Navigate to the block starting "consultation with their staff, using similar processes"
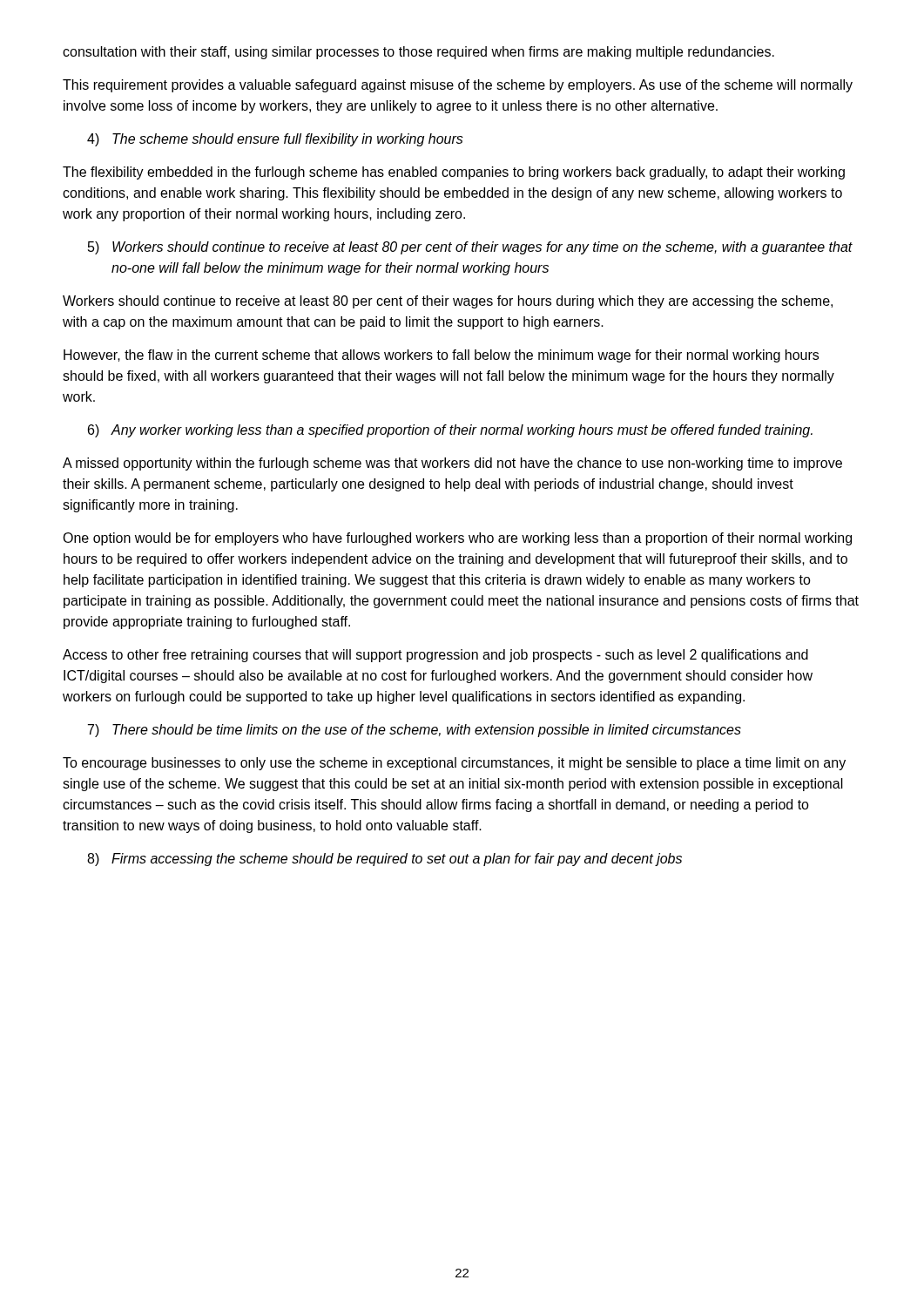This screenshot has width=924, height=1307. pyautogui.click(x=462, y=52)
